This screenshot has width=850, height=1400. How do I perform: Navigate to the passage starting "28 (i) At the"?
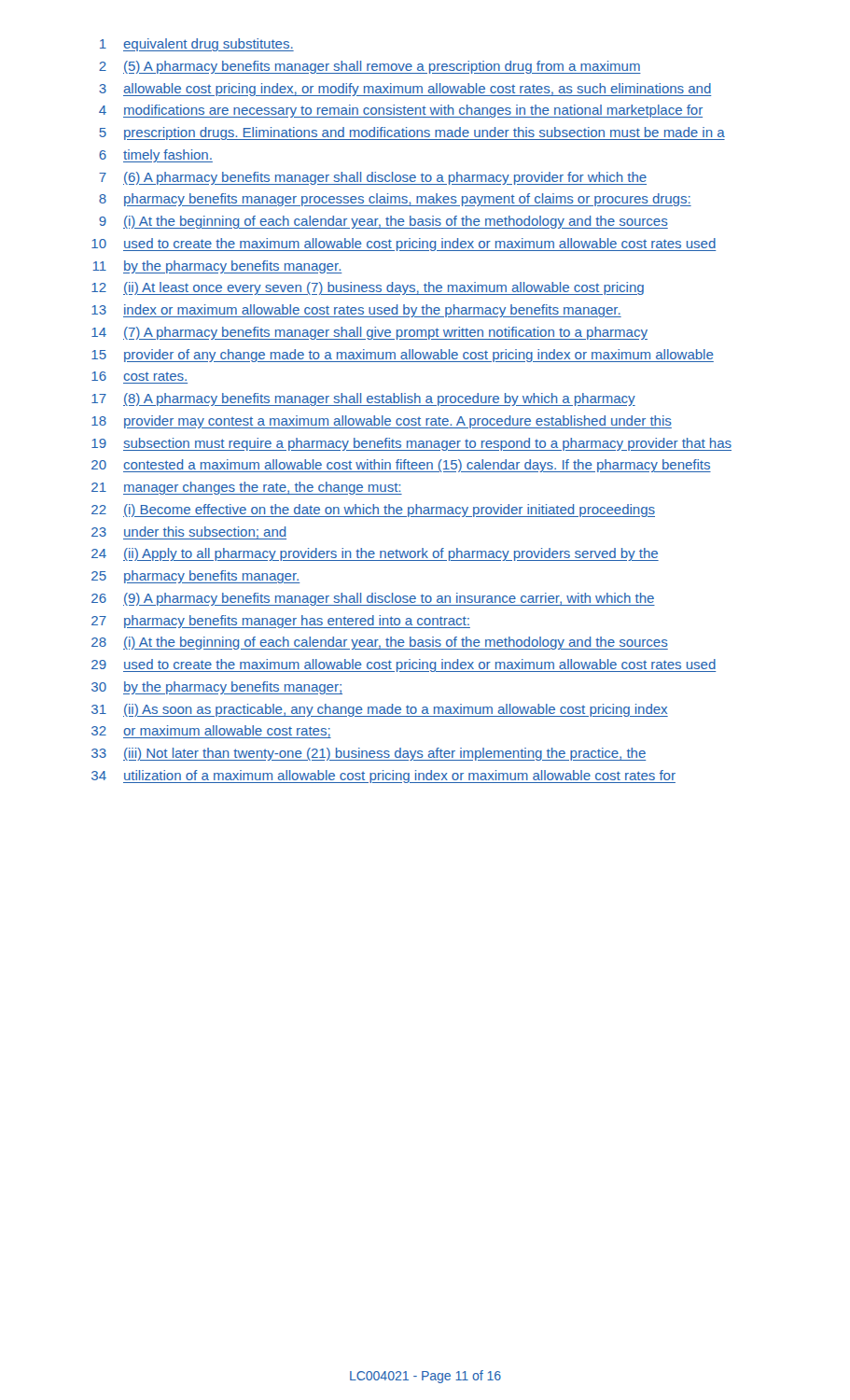[x=430, y=642]
